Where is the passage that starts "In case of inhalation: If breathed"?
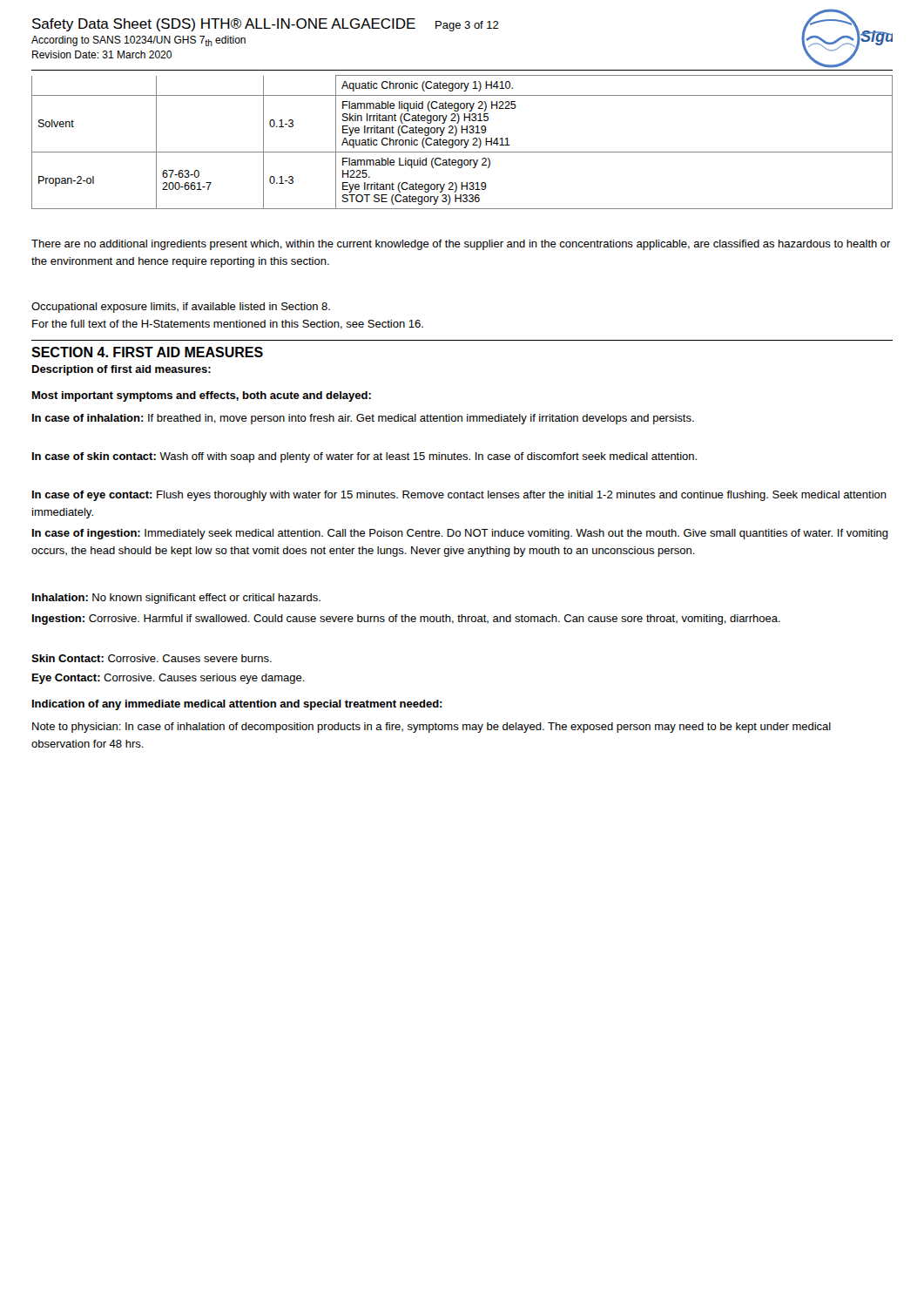The height and width of the screenshot is (1307, 924). coord(363,418)
